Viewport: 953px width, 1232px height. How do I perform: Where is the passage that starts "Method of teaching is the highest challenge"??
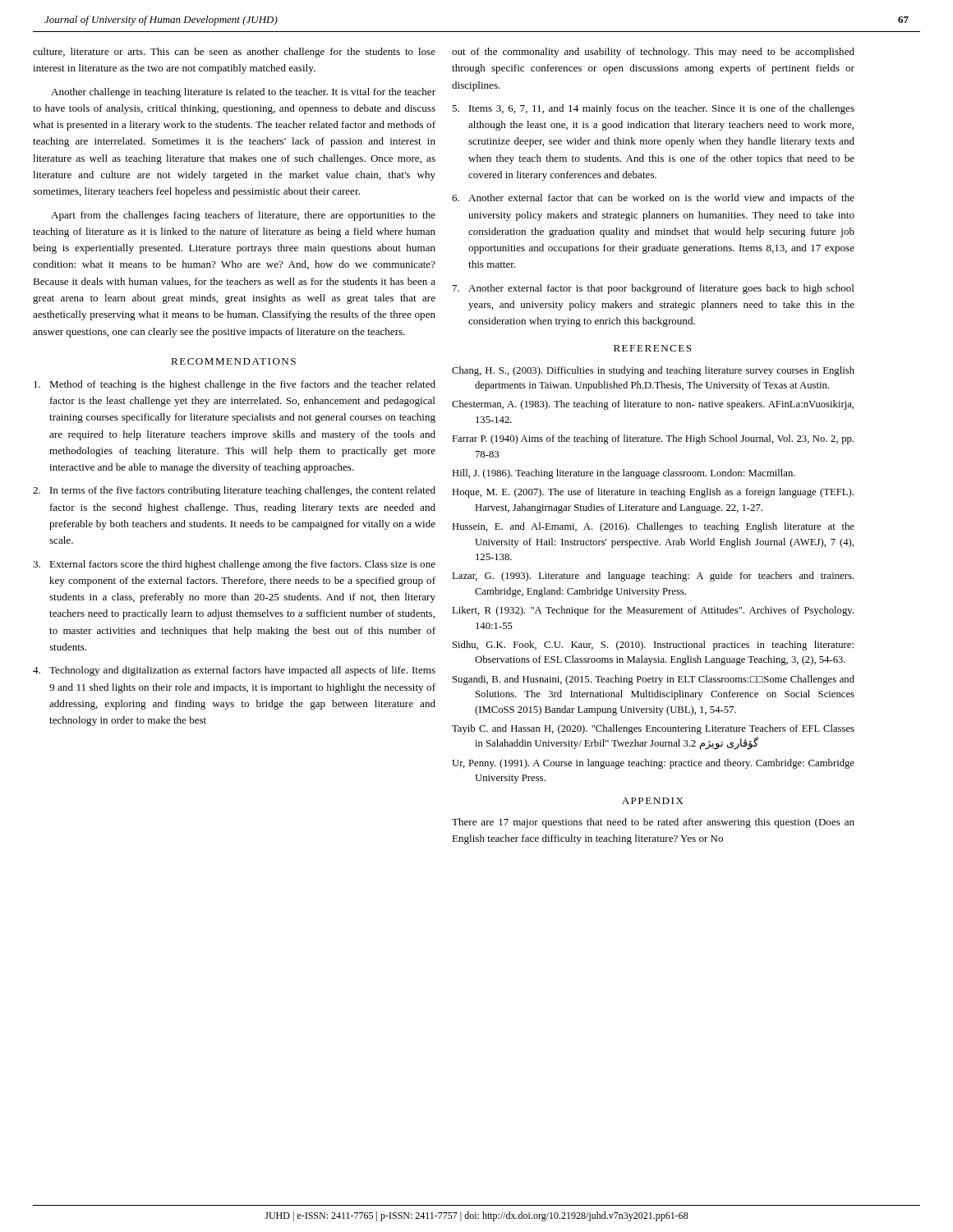click(x=234, y=426)
